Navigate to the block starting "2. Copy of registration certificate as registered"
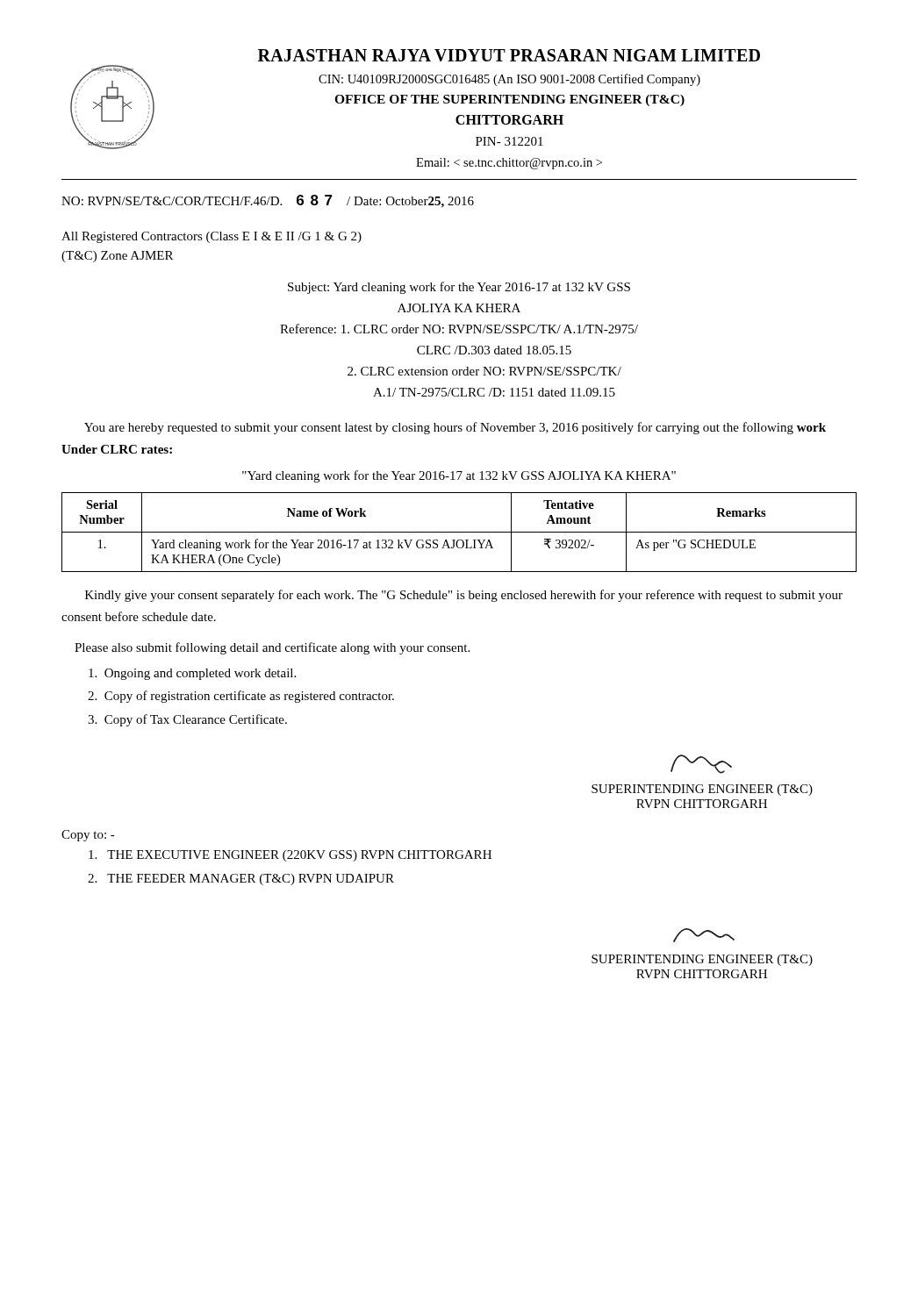Viewport: 918px width, 1316px height. coord(241,696)
